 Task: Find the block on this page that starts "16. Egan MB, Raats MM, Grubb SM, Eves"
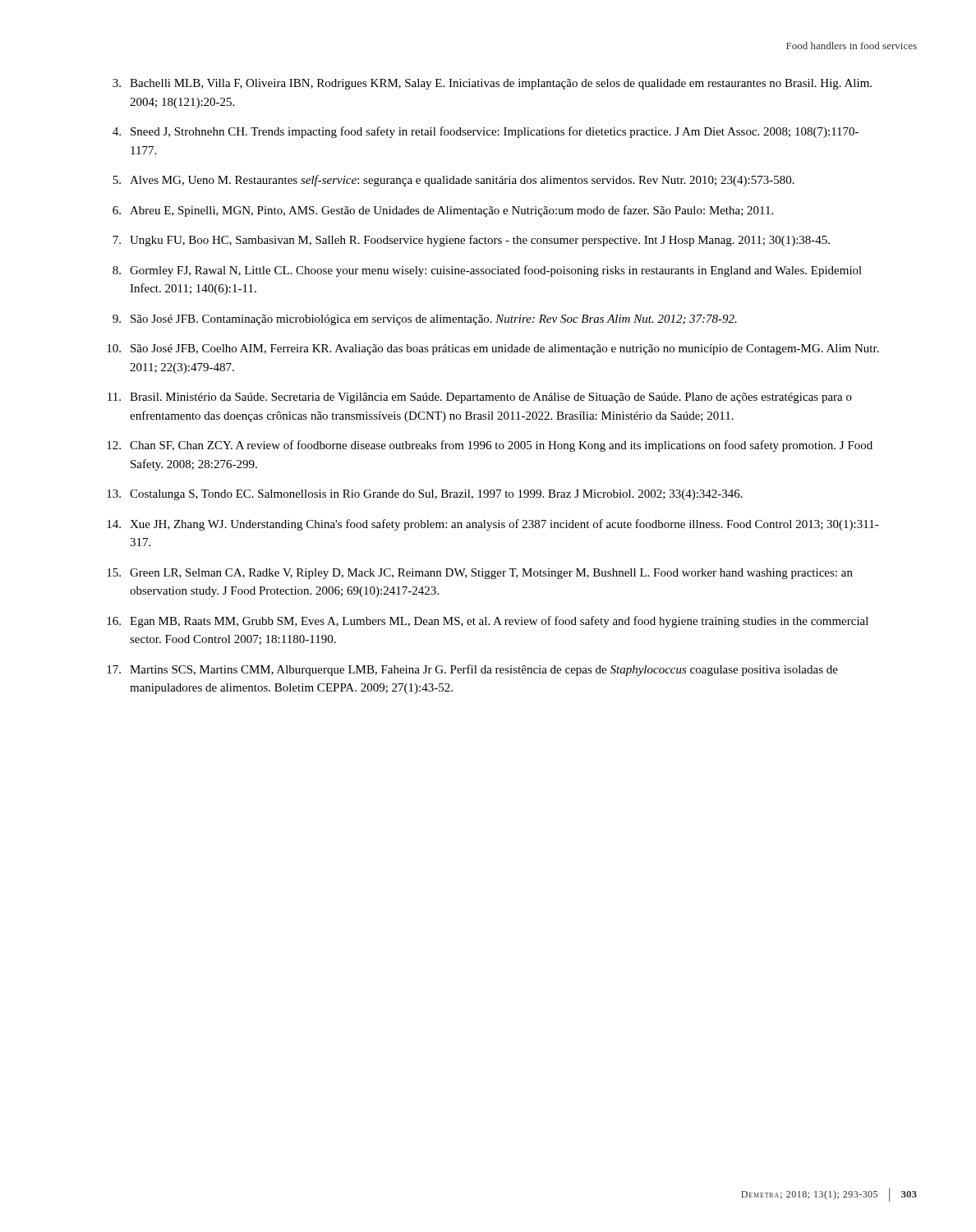pyautogui.click(x=488, y=630)
